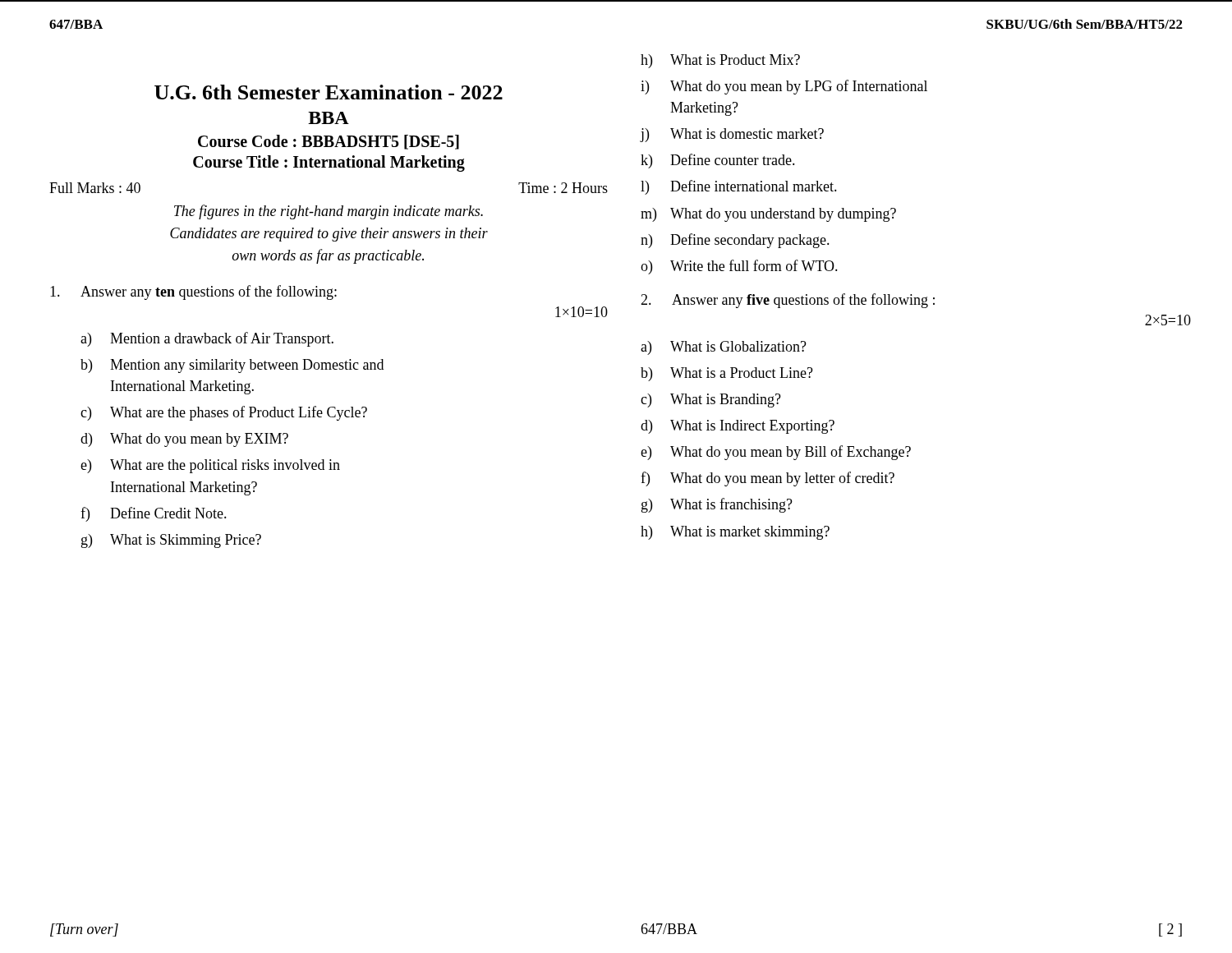Find the passage starting "h) What is market skimming?"
Screen dimensions: 953x1232
coord(735,531)
